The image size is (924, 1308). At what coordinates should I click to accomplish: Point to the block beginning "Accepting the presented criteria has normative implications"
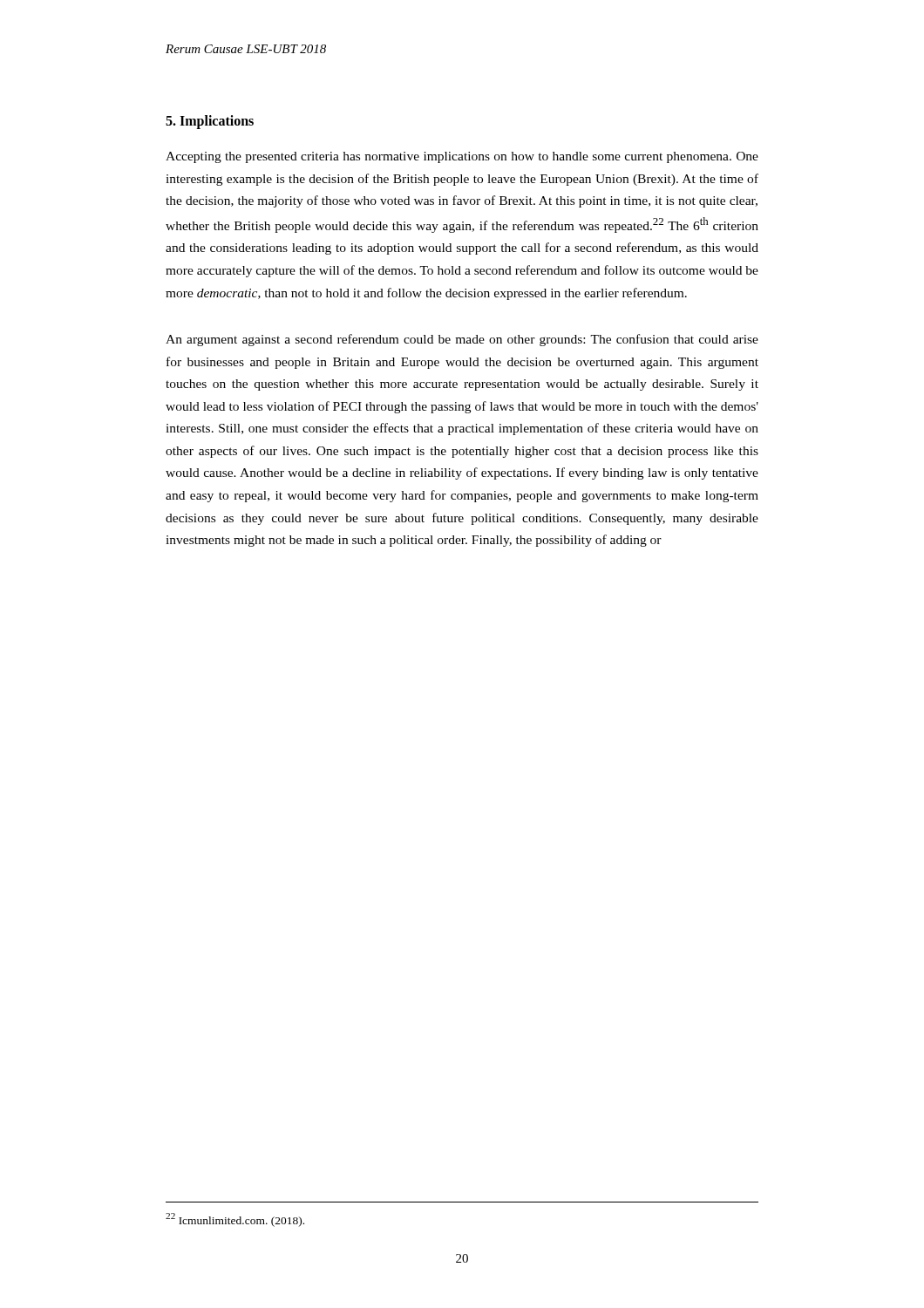click(462, 224)
